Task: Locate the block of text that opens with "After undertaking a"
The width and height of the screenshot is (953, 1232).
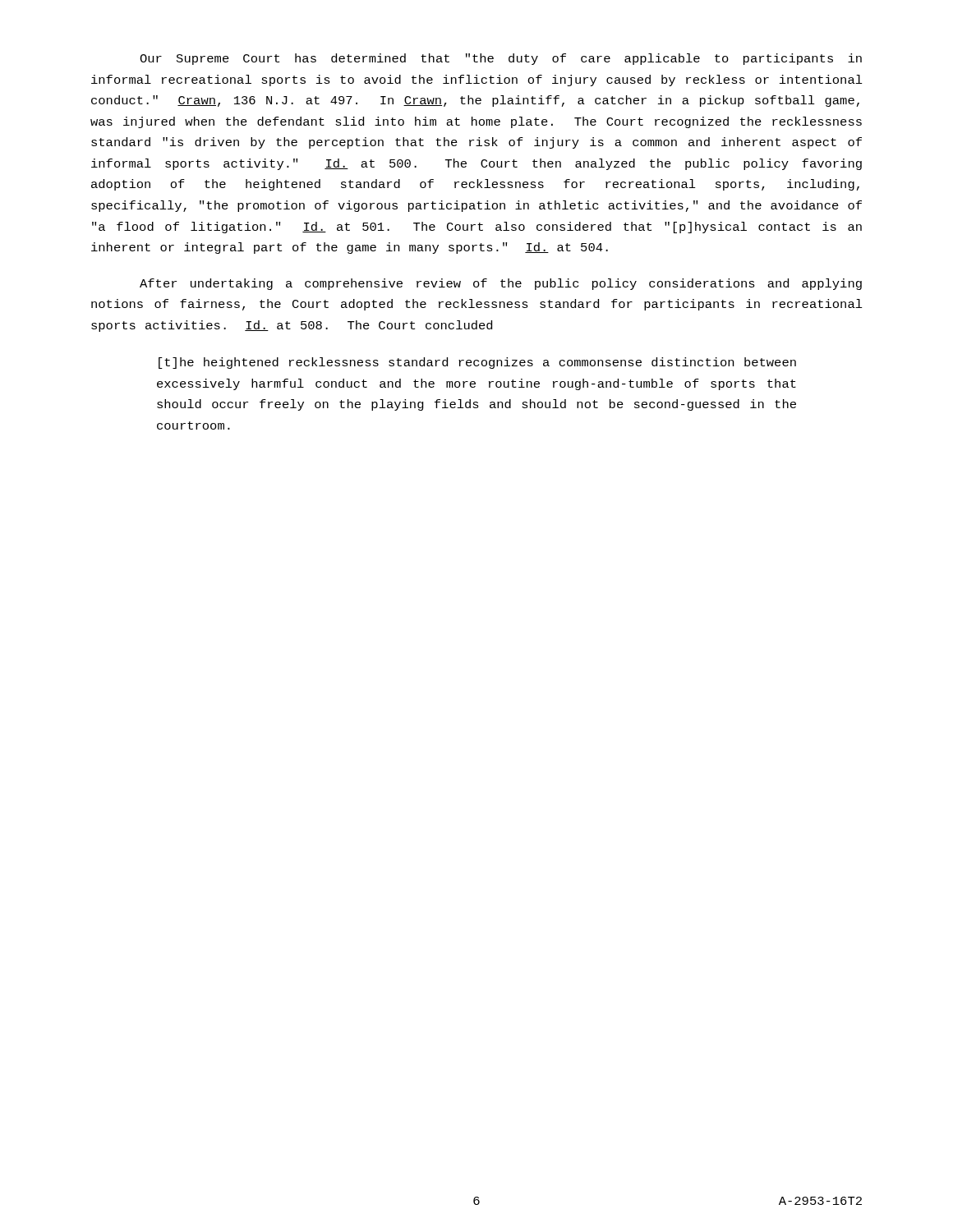Action: 476,305
